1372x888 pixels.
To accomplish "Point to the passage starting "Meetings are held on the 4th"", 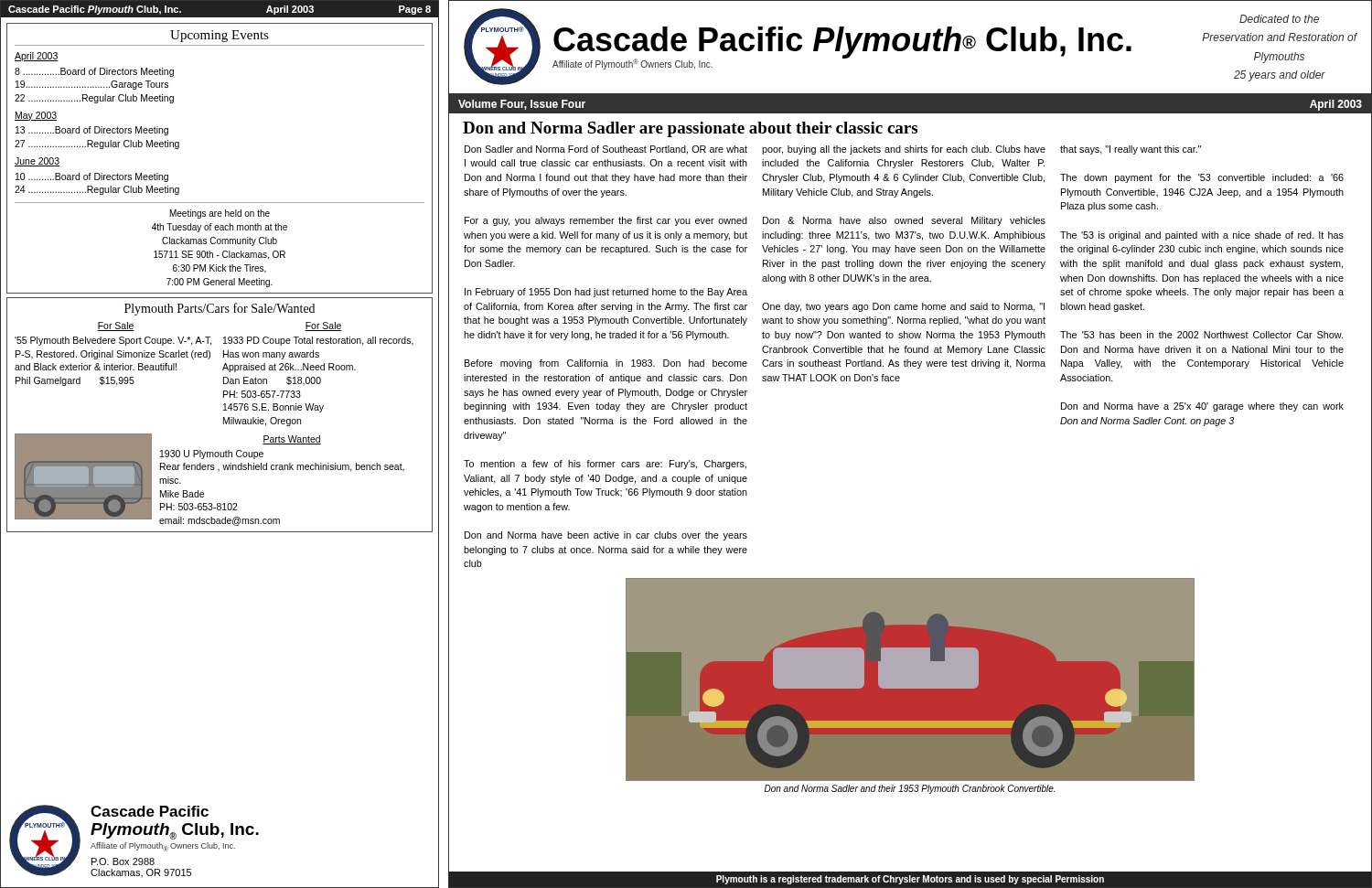I will click(x=220, y=248).
